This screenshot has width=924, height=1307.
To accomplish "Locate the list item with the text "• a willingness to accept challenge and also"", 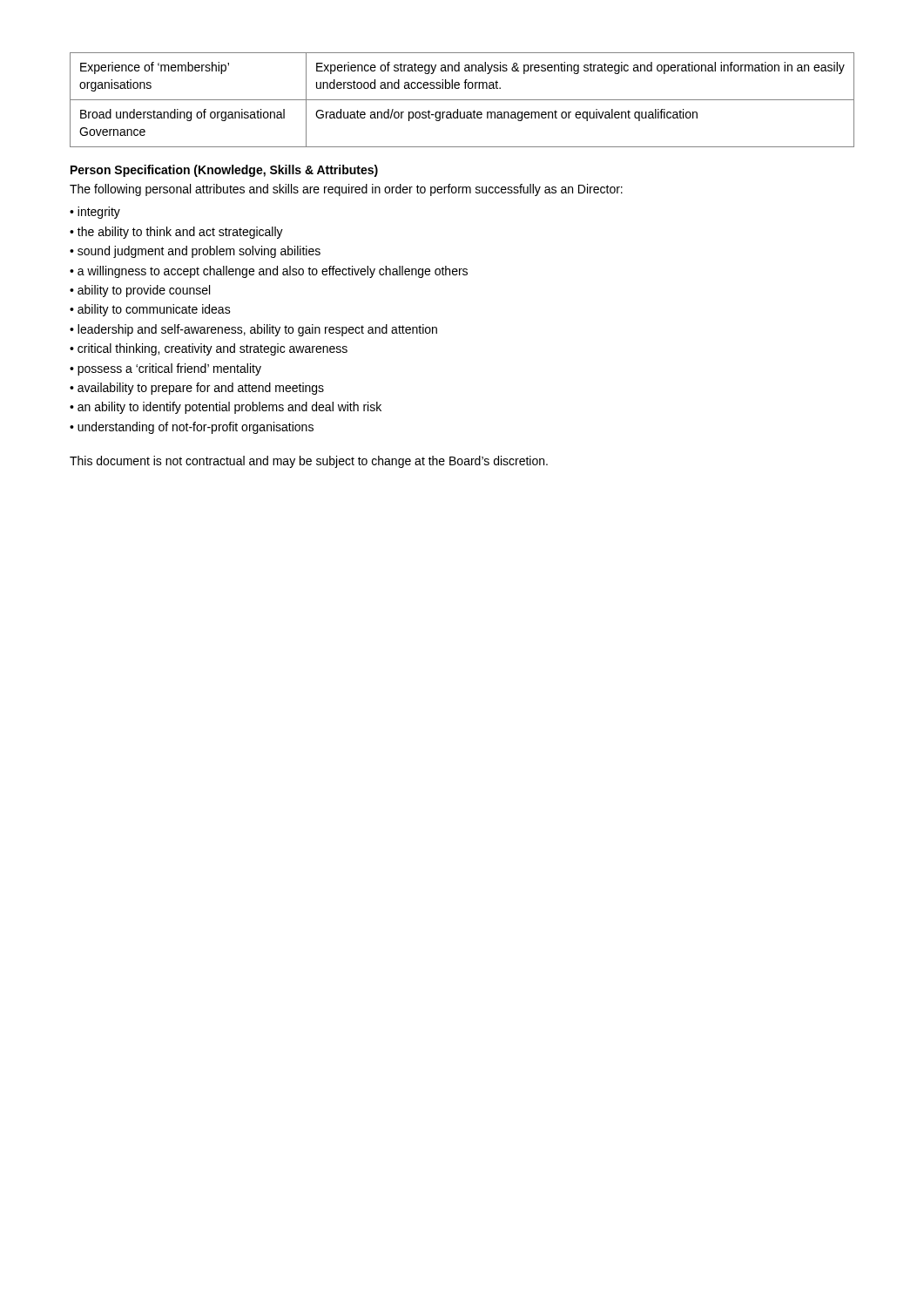I will tap(269, 271).
